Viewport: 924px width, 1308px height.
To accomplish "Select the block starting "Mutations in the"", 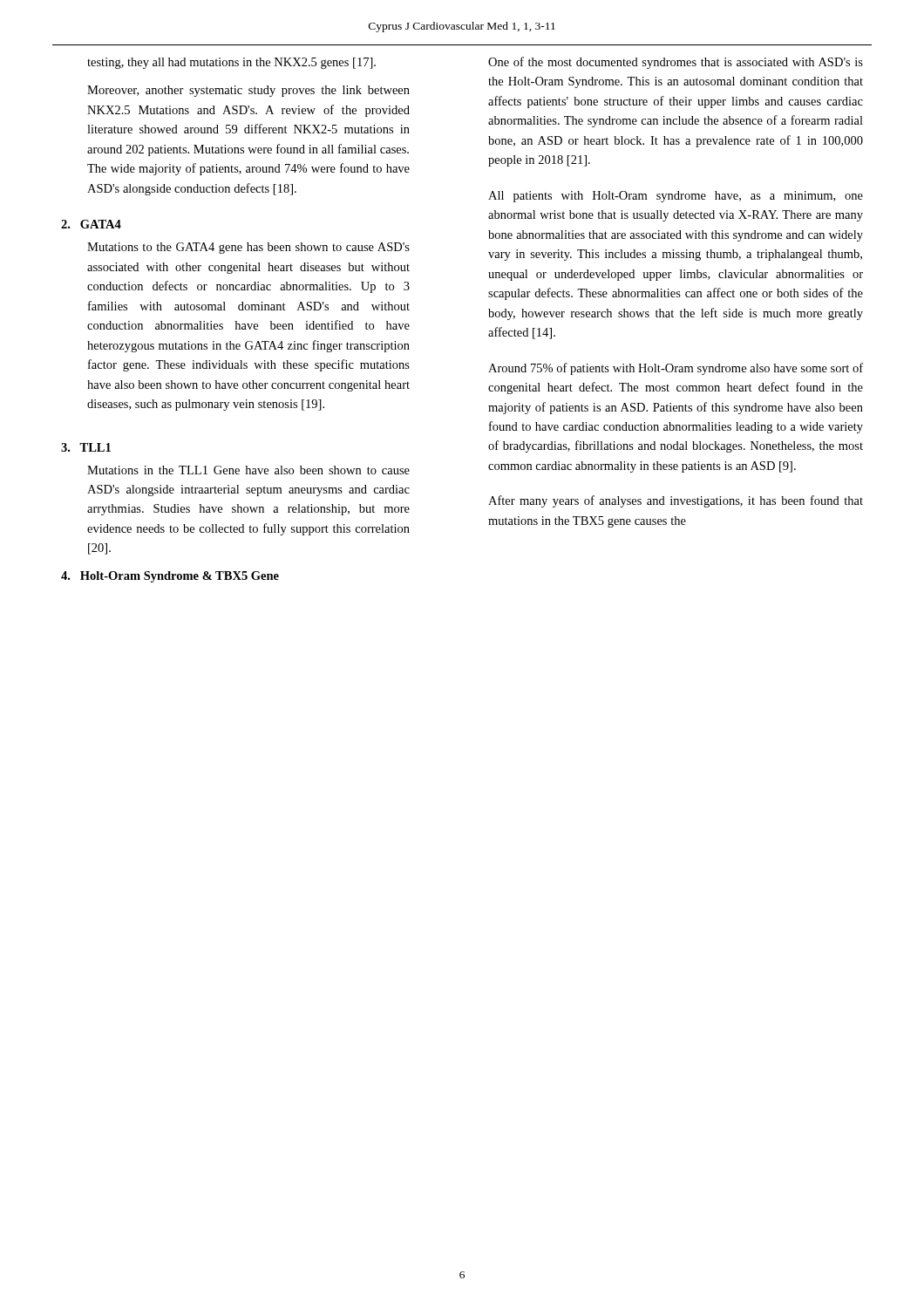I will point(248,509).
